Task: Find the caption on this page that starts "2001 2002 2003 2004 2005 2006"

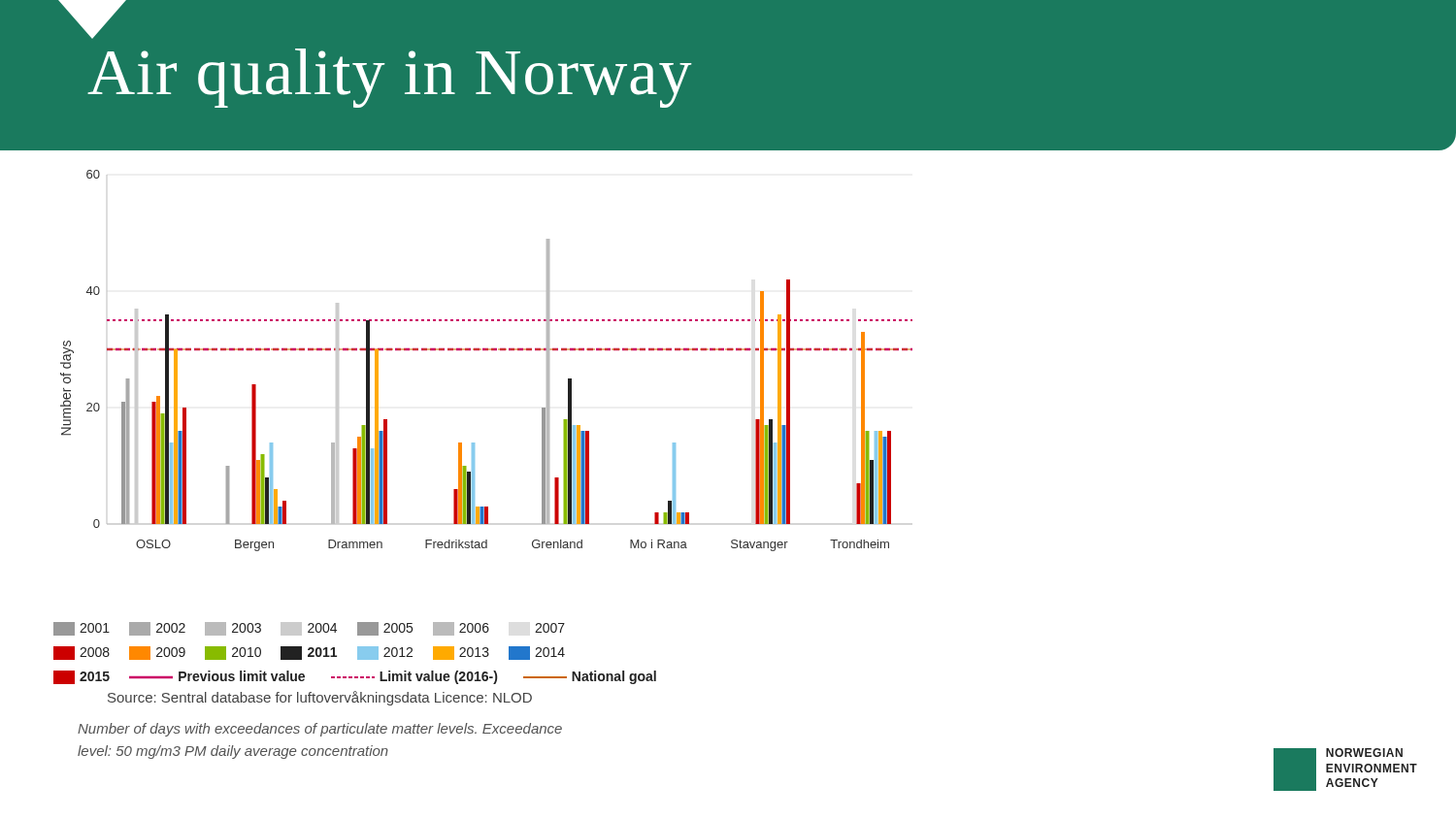Action: coord(476,653)
